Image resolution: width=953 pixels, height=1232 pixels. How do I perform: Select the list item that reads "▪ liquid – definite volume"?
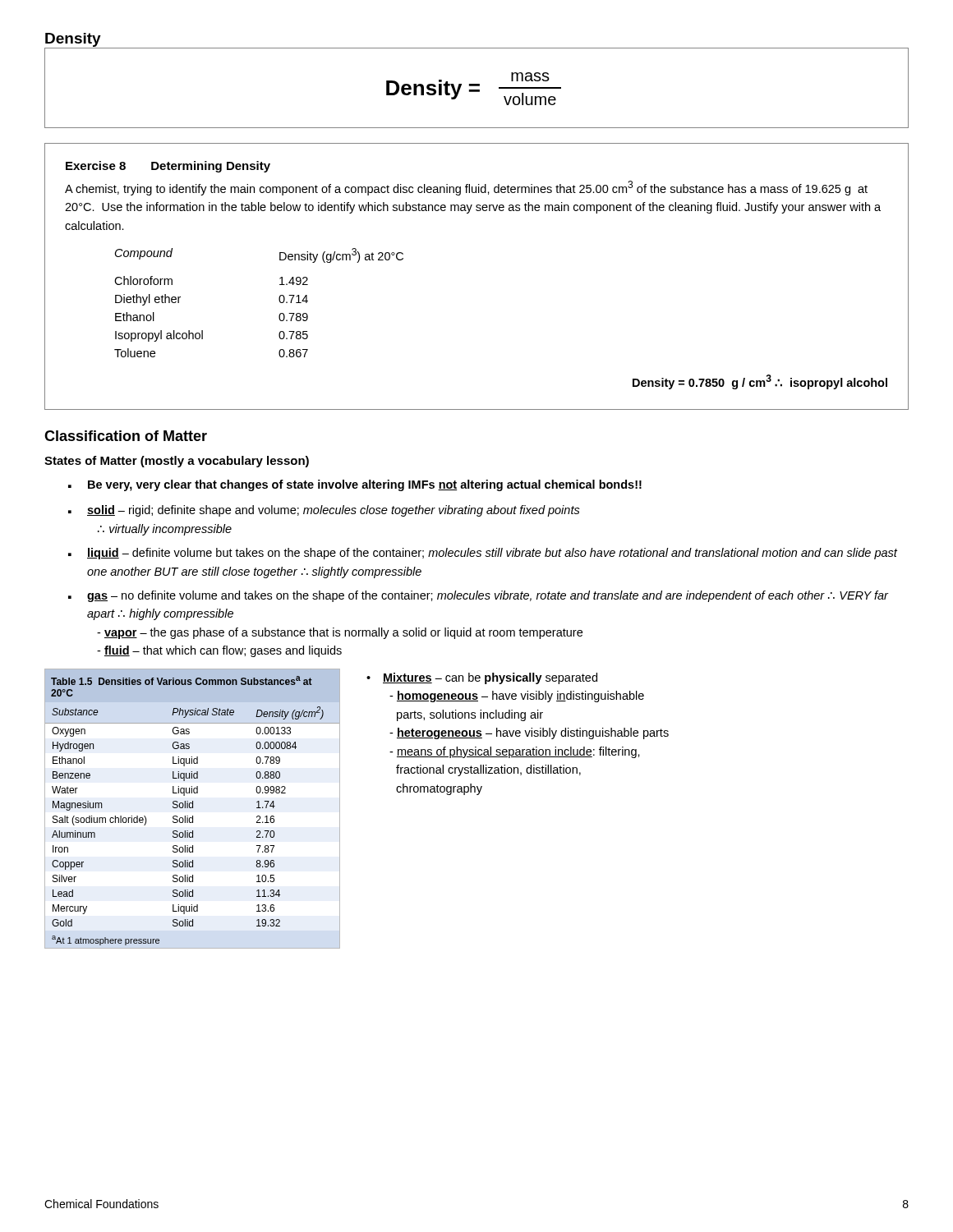tap(488, 562)
